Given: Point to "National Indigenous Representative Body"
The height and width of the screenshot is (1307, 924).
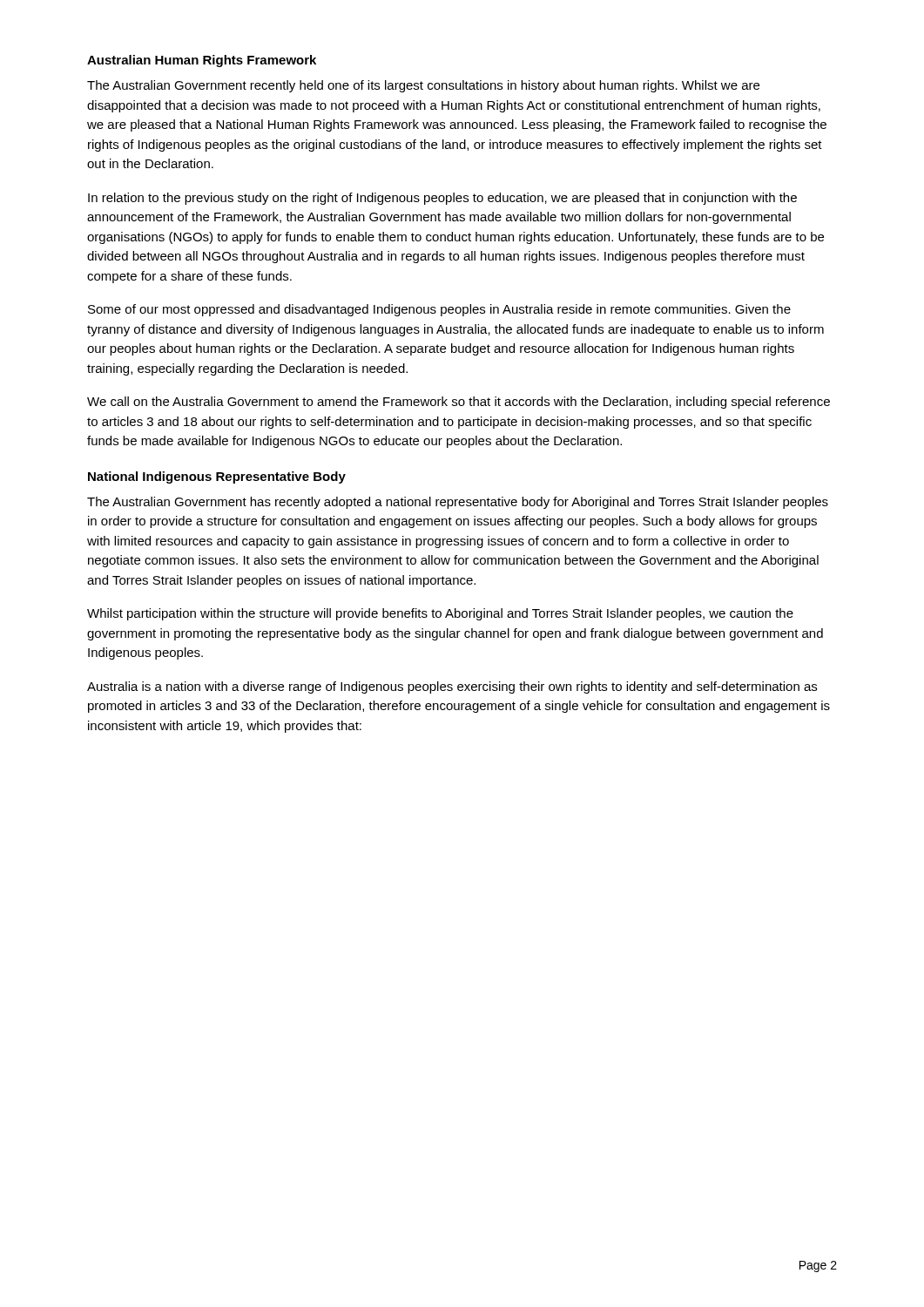Looking at the screenshot, I should click(x=216, y=476).
